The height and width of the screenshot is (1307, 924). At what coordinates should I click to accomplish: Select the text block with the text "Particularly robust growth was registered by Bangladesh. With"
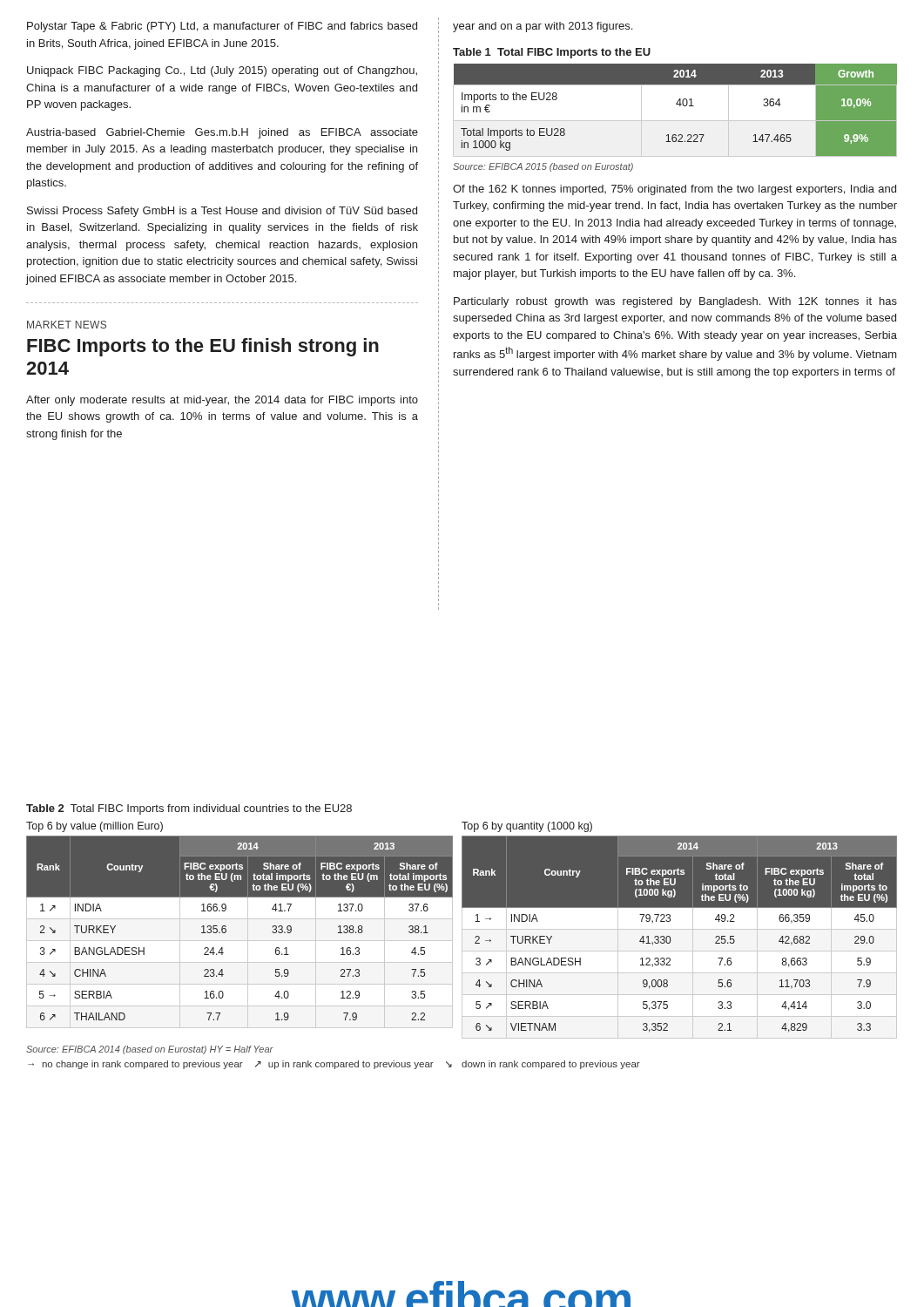(x=675, y=336)
